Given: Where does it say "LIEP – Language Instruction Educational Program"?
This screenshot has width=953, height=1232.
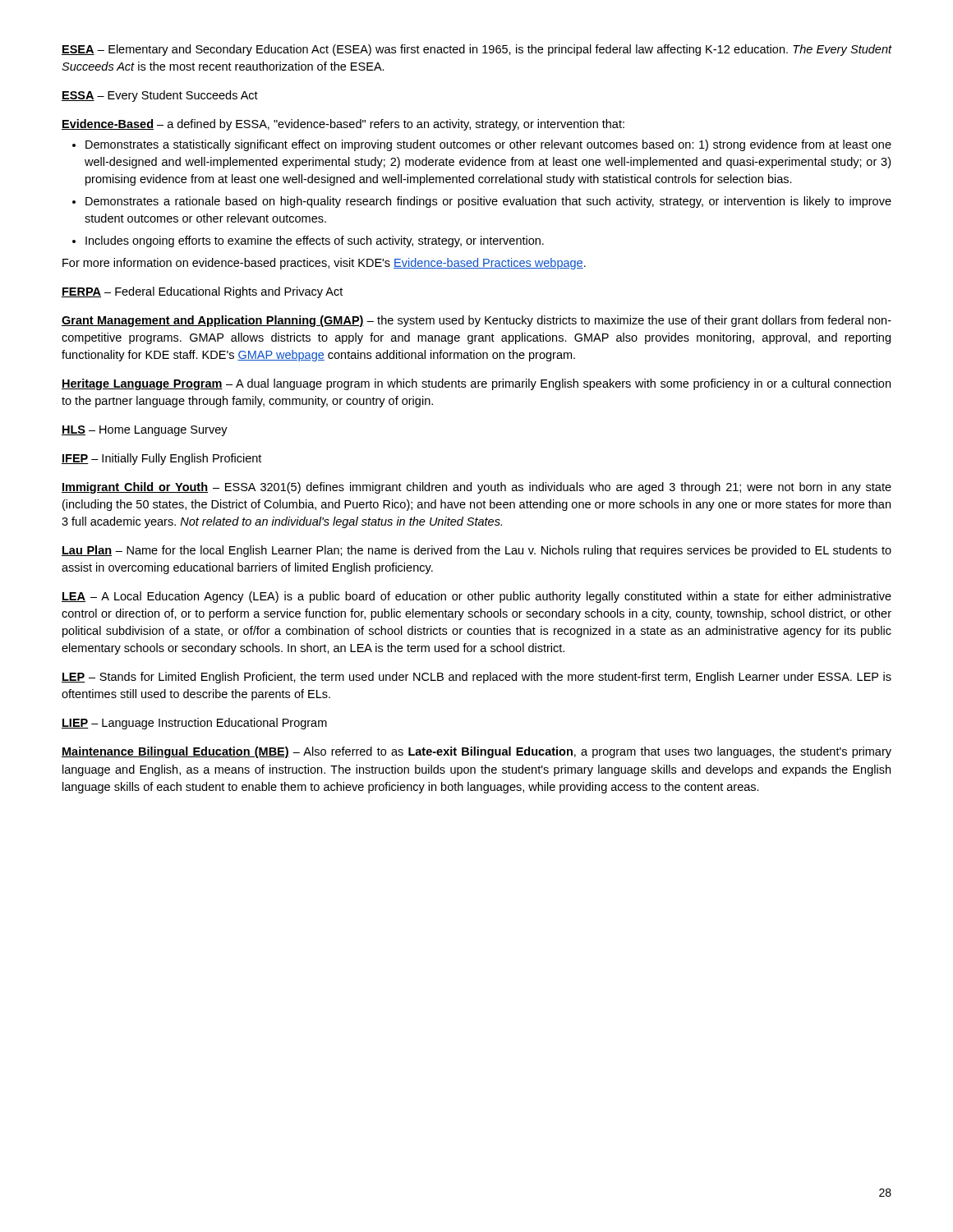Looking at the screenshot, I should pyautogui.click(x=194, y=723).
